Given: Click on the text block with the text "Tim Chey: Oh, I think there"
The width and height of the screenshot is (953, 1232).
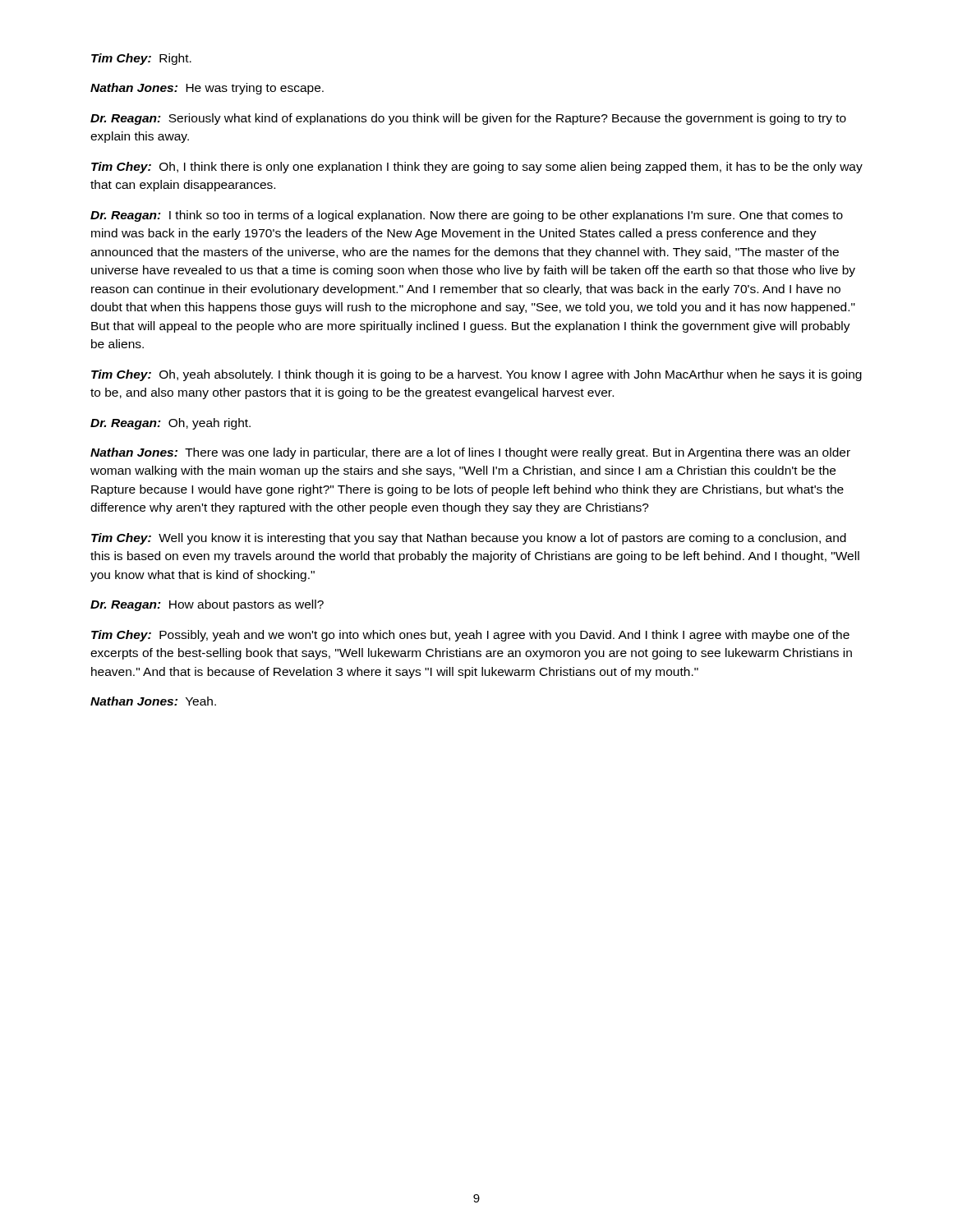Looking at the screenshot, I should [476, 175].
